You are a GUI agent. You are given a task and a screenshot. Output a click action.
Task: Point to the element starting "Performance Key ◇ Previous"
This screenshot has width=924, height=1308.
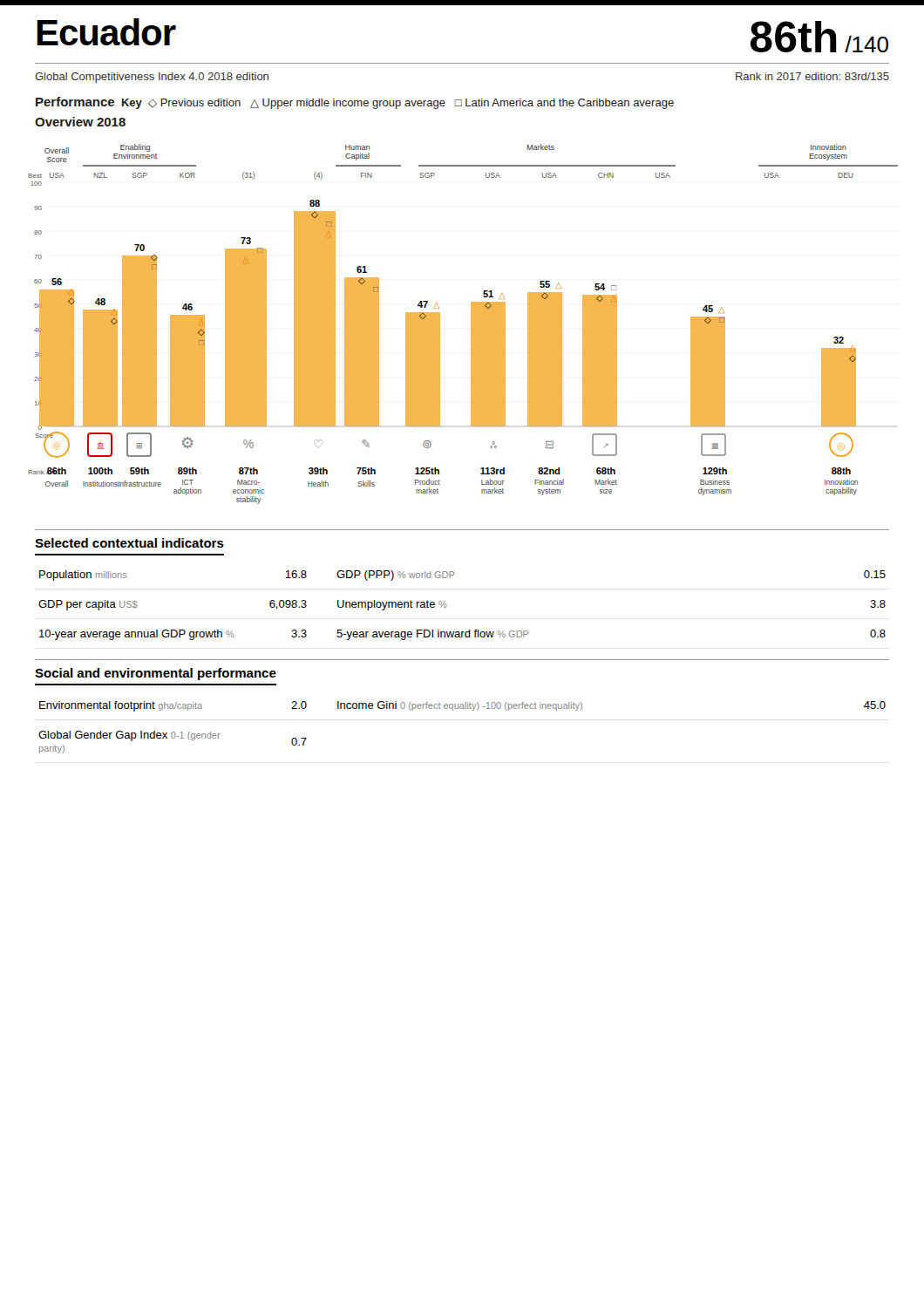coord(354,111)
